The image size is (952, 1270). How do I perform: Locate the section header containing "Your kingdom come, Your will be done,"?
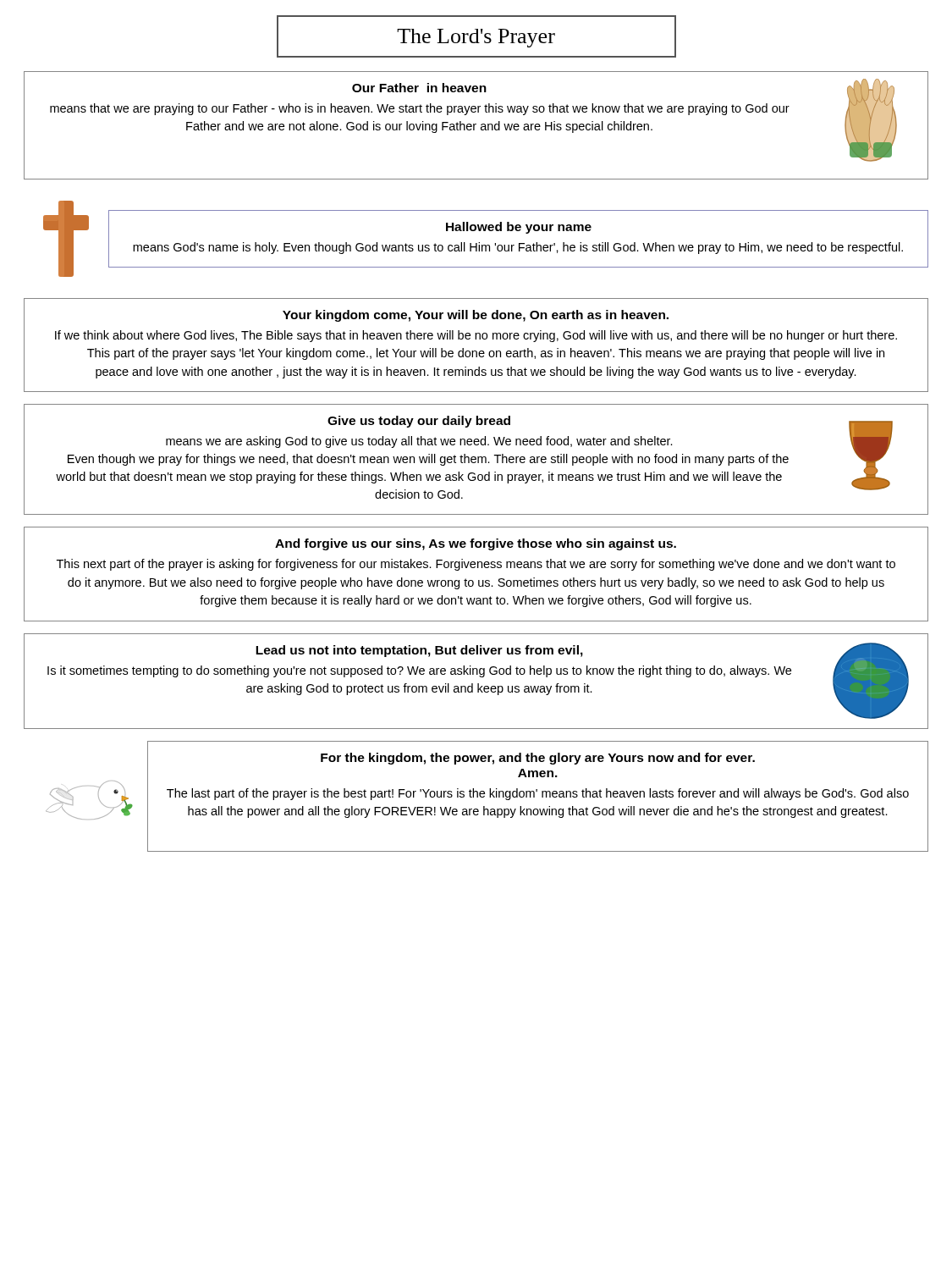pyautogui.click(x=476, y=315)
